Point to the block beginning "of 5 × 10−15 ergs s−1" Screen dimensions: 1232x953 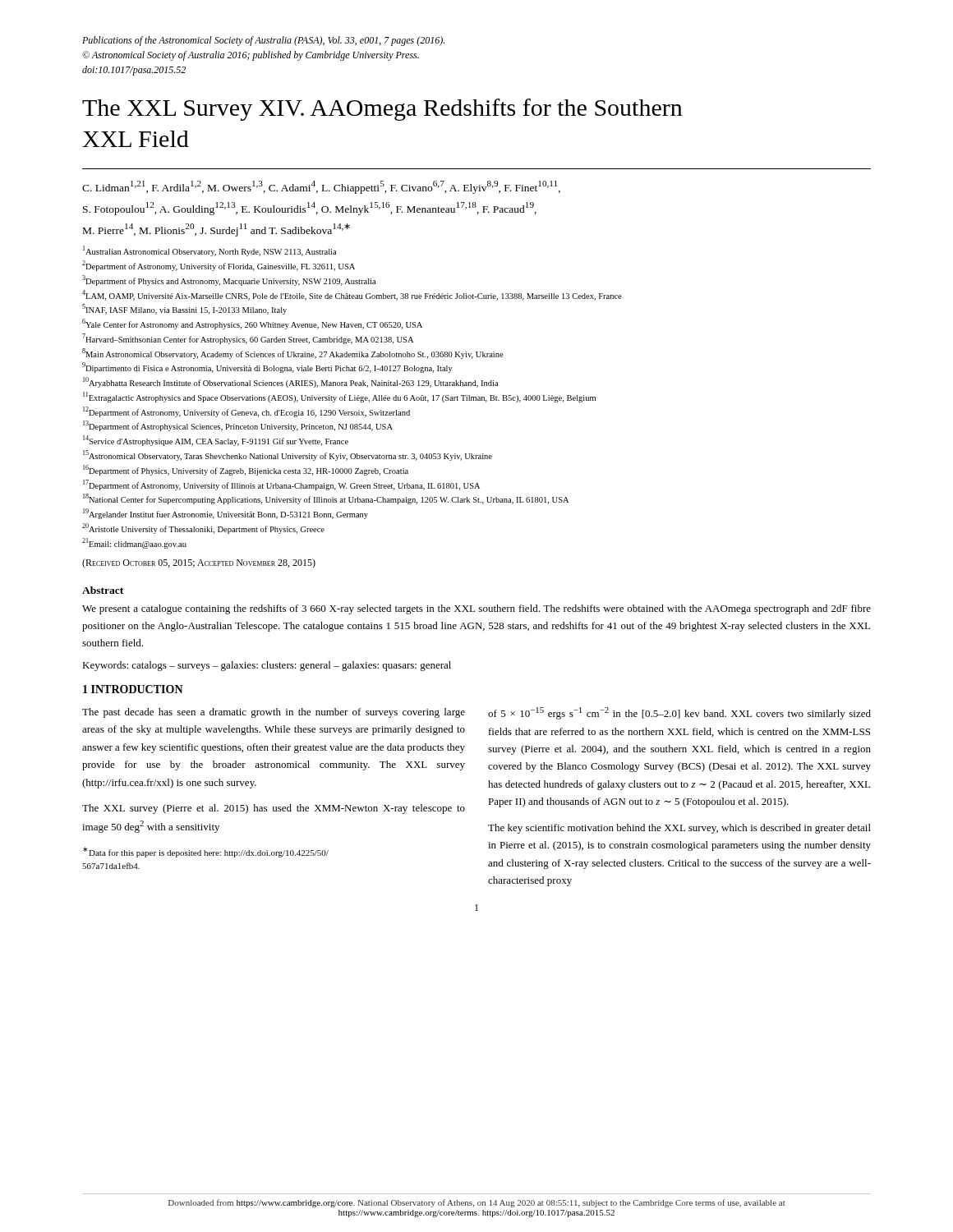[x=679, y=796]
